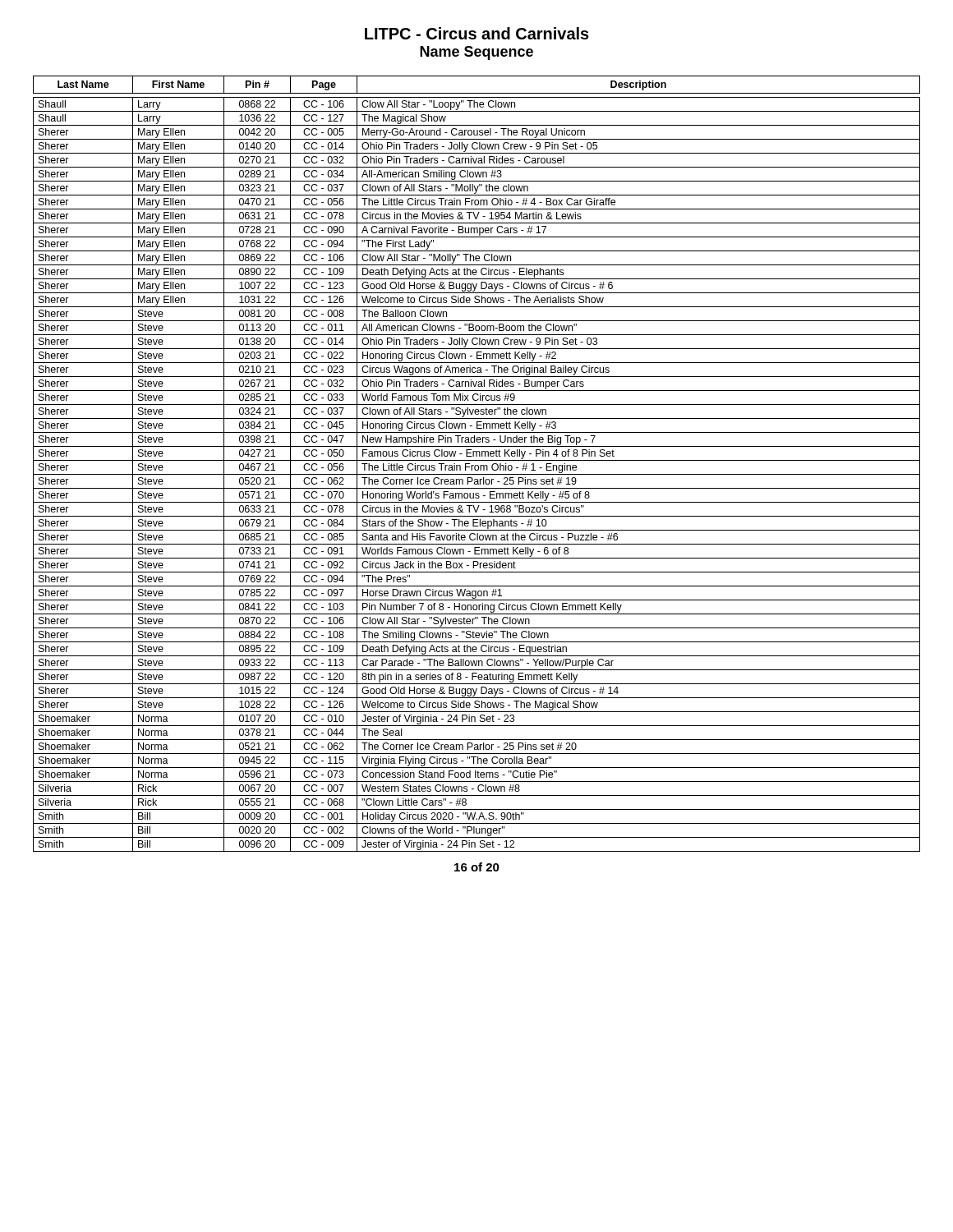This screenshot has height=1232, width=953.
Task: Click the title that begins "LITPC - Circus and"
Action: tap(476, 43)
